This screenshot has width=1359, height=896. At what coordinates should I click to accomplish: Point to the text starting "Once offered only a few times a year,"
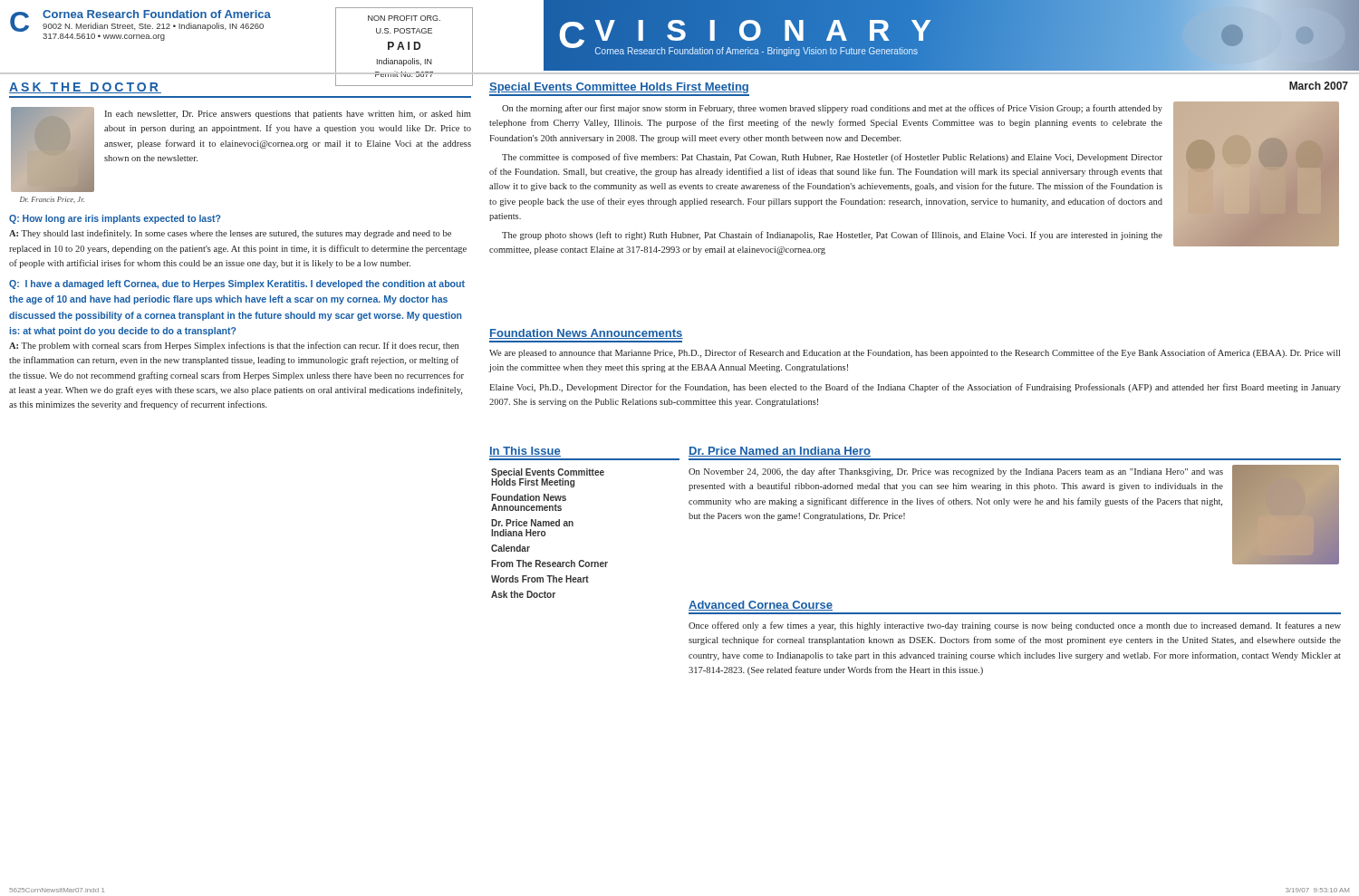[1015, 648]
